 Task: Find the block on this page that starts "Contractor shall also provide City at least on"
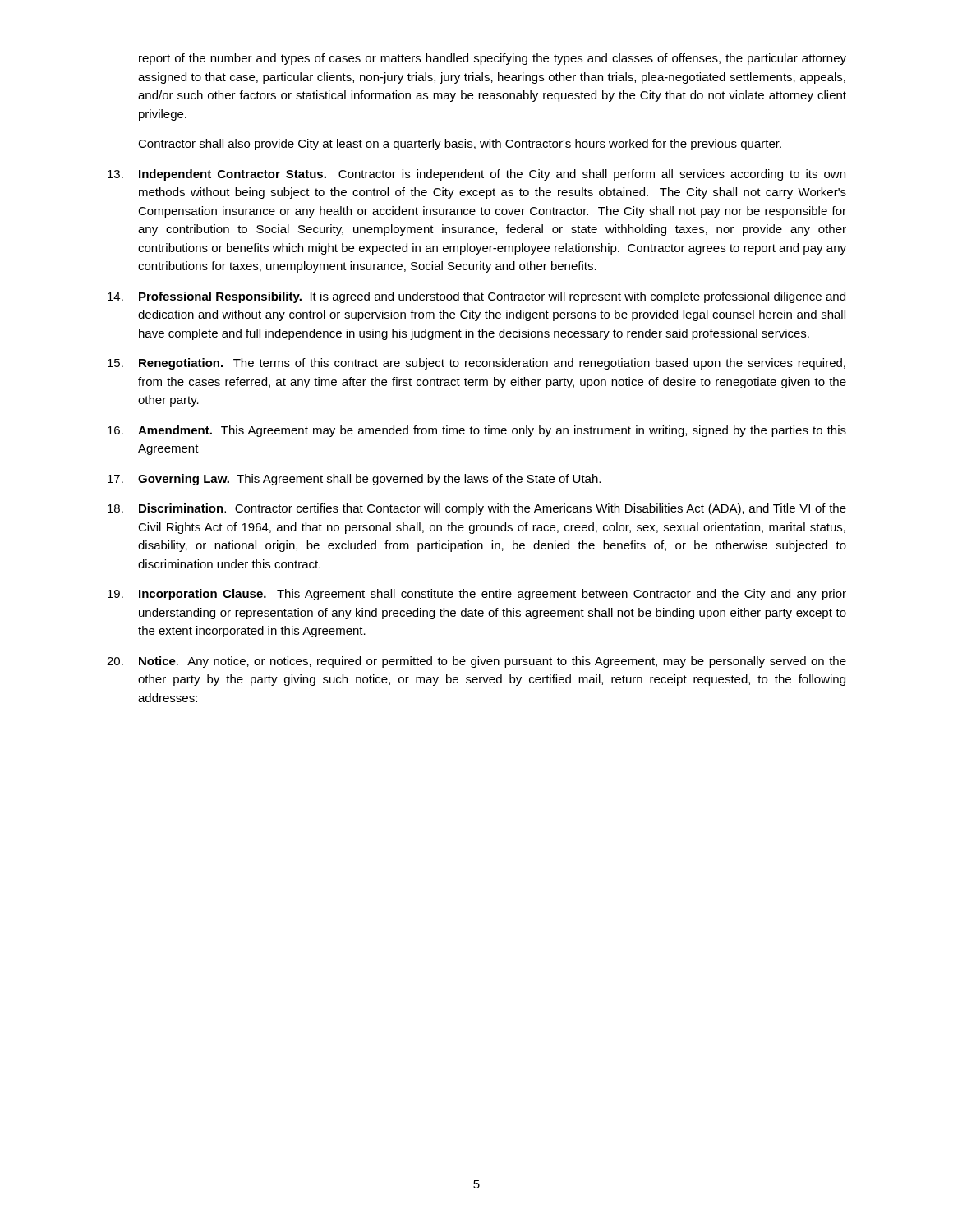coord(460,143)
